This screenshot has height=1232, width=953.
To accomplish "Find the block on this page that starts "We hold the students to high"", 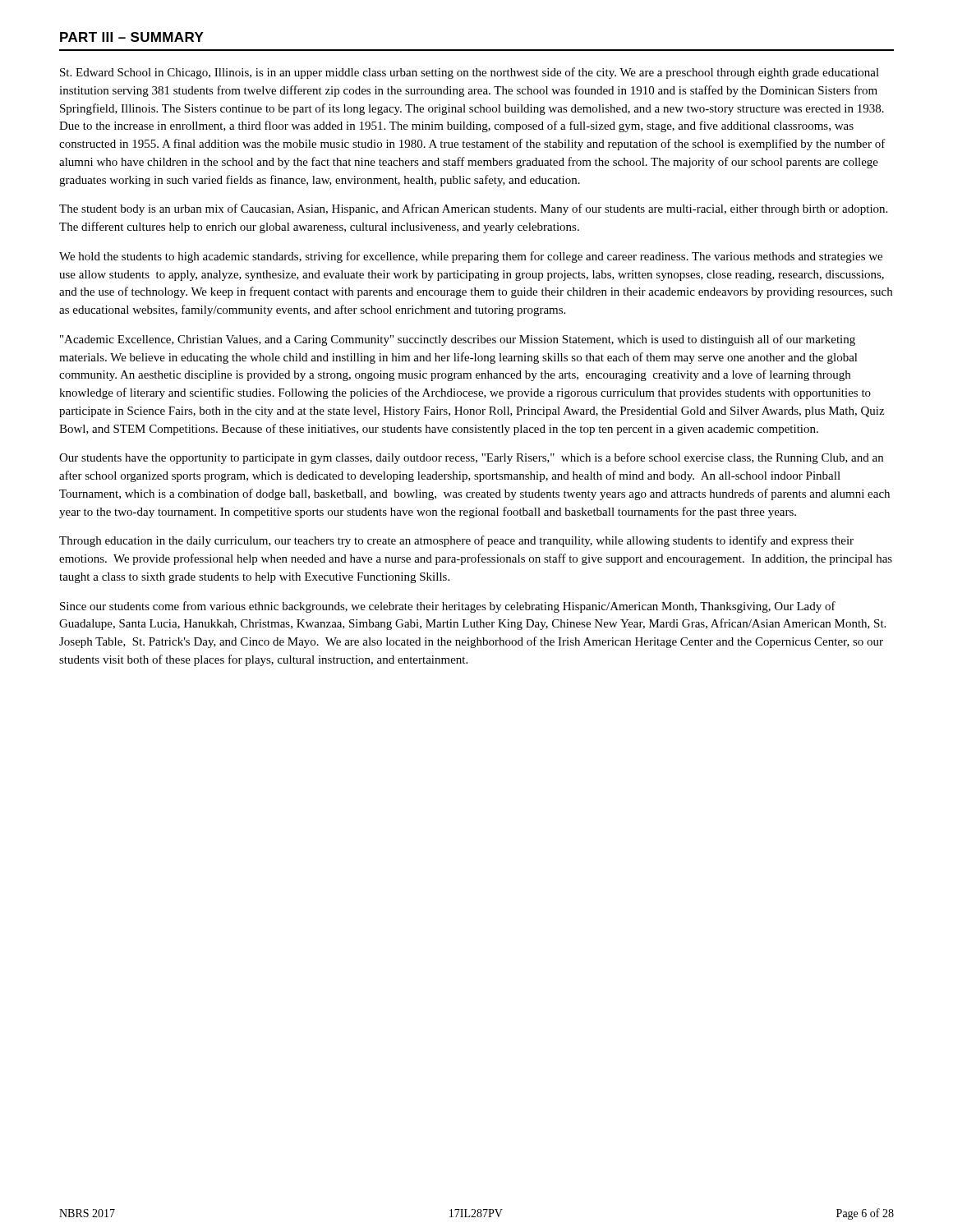I will point(476,284).
